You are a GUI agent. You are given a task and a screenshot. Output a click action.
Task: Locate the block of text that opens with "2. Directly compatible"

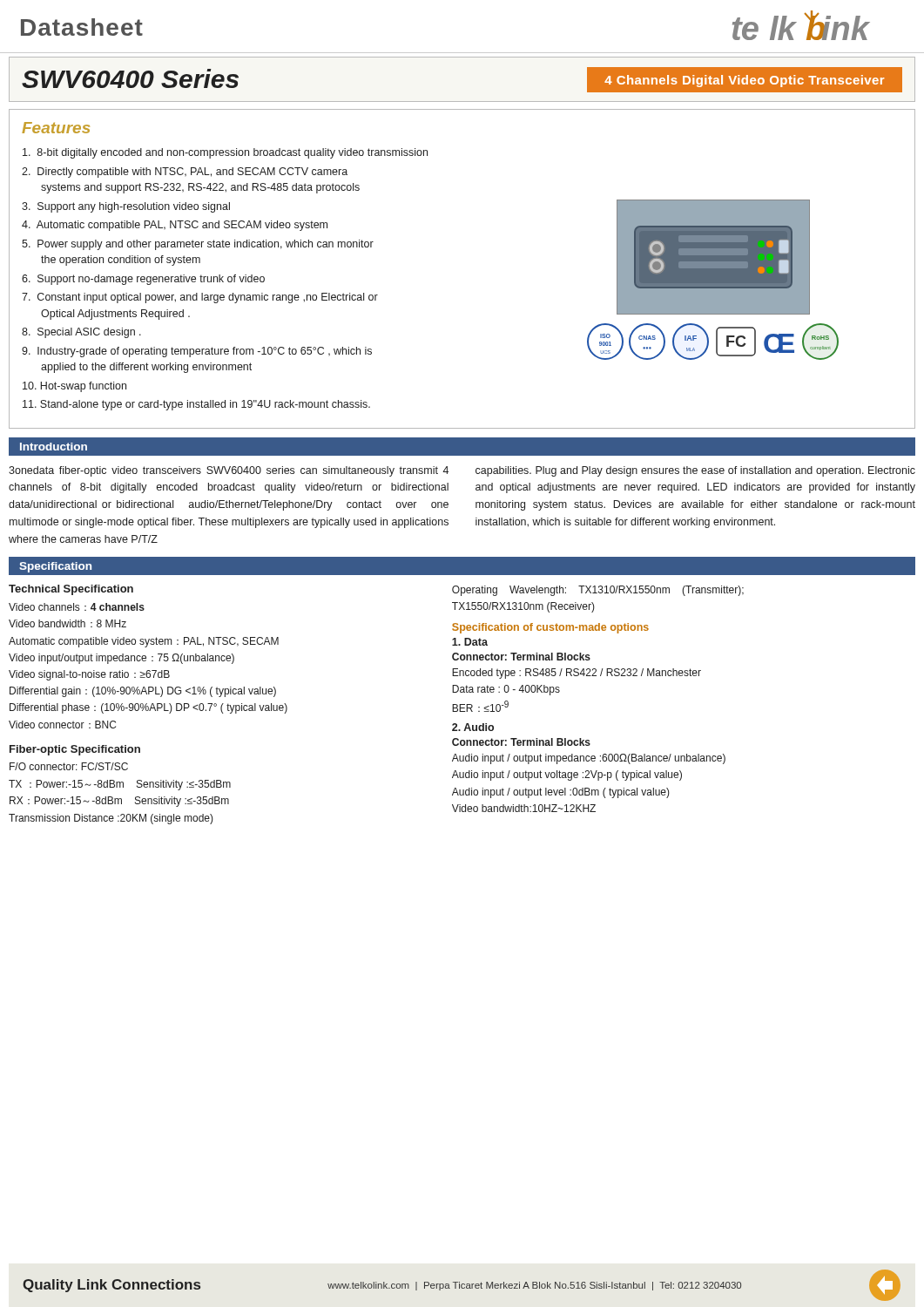(x=191, y=179)
